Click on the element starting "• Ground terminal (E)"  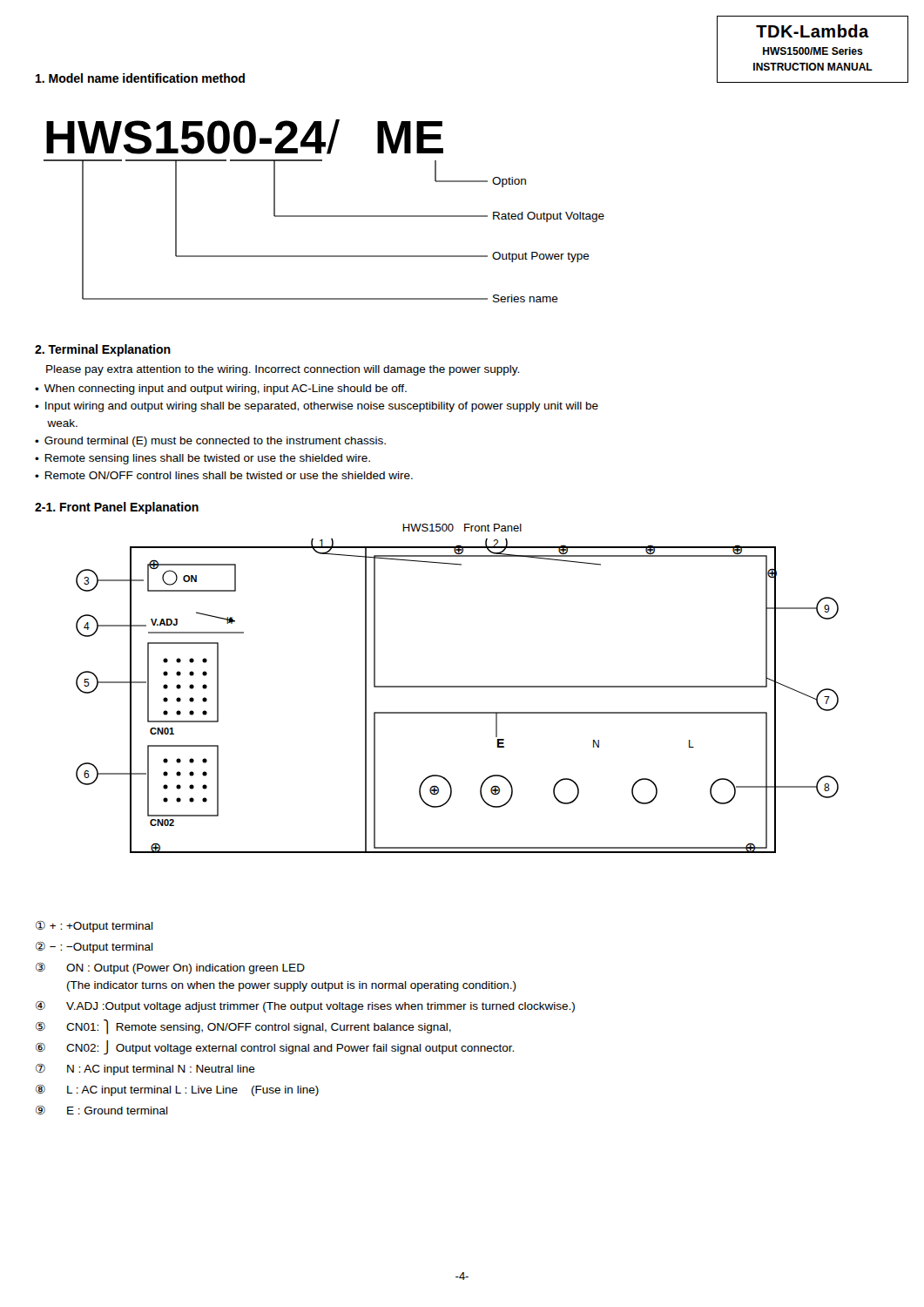(211, 441)
